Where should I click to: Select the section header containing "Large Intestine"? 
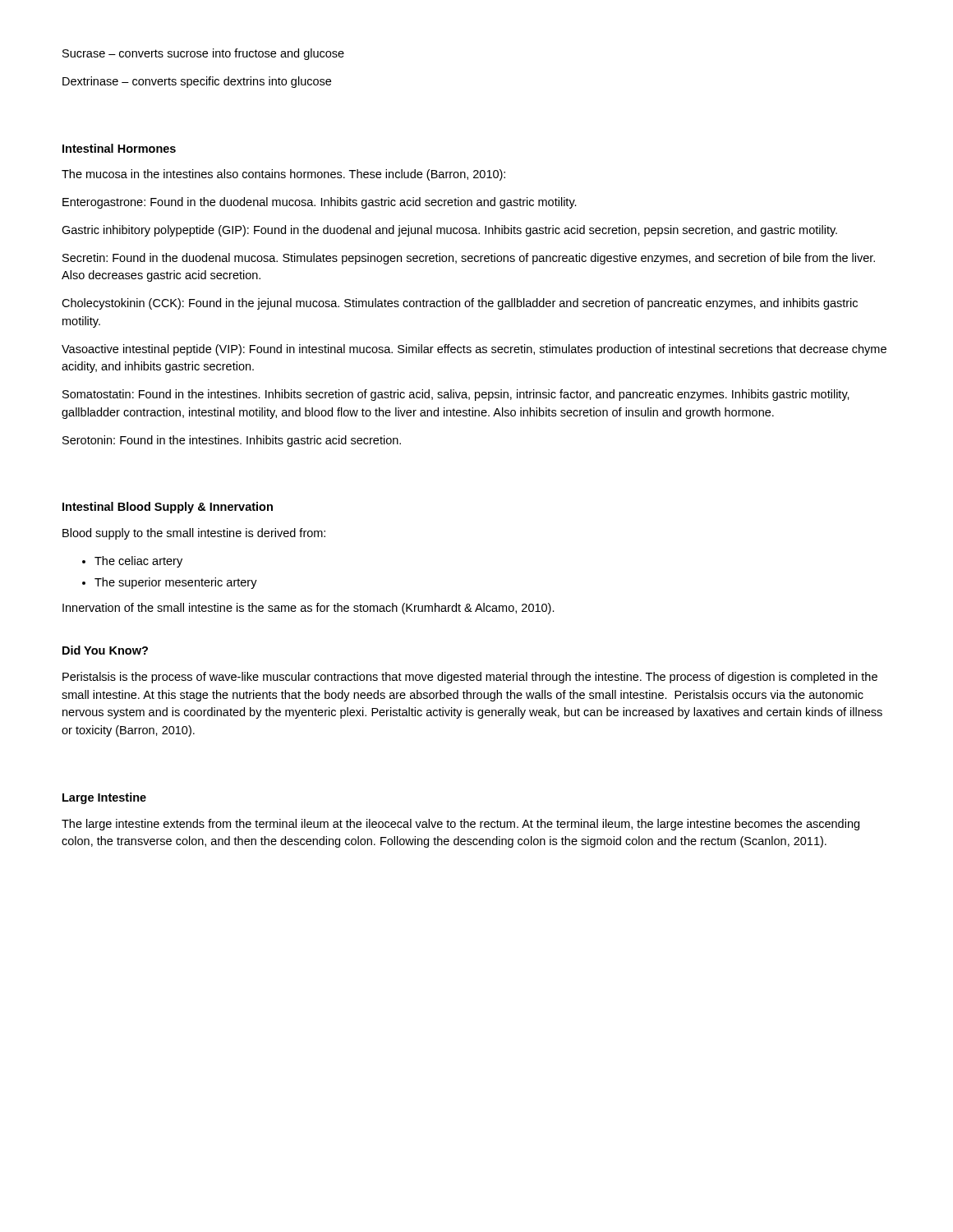104,797
